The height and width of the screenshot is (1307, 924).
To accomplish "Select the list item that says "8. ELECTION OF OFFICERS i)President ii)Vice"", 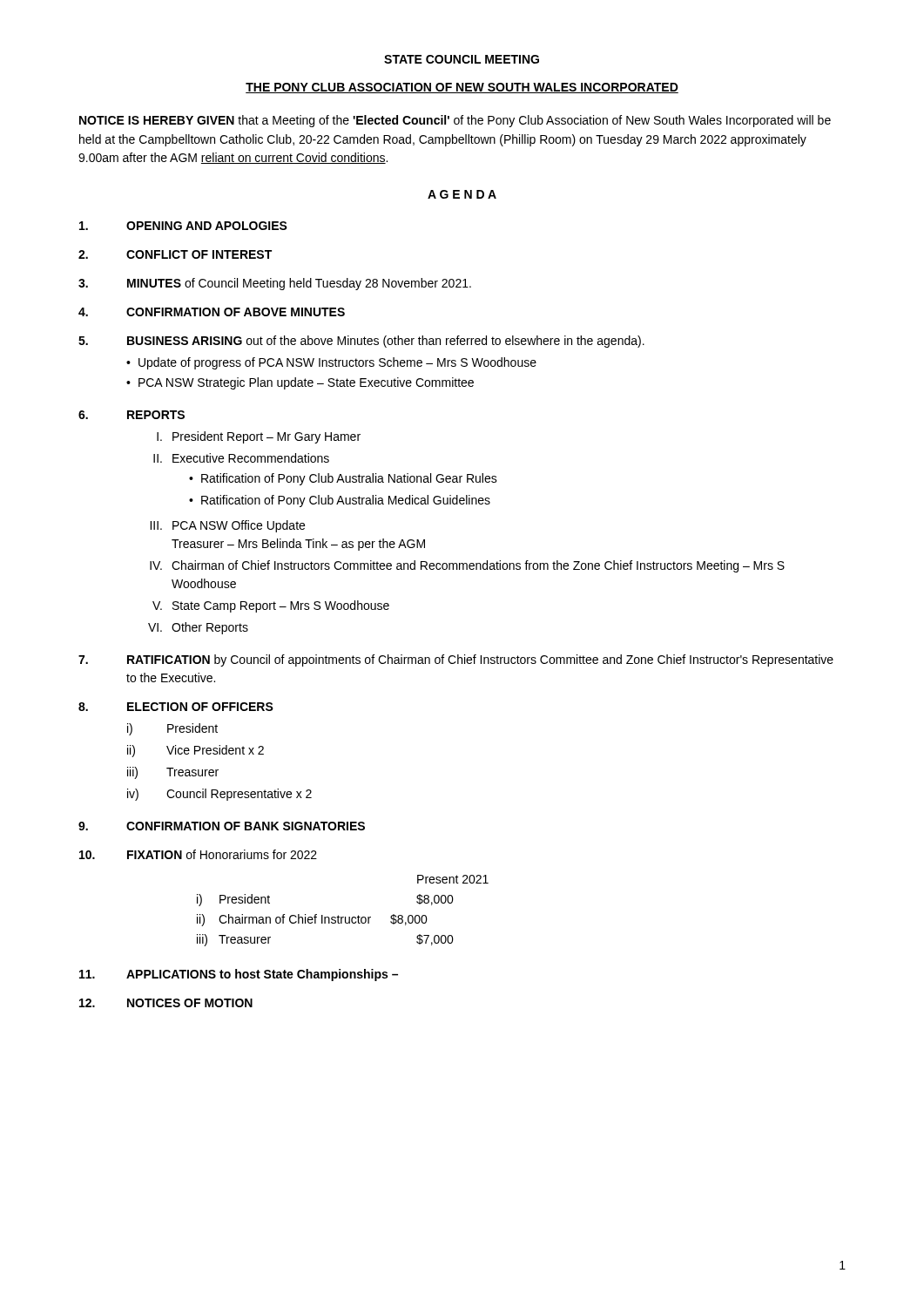I will click(x=176, y=707).
